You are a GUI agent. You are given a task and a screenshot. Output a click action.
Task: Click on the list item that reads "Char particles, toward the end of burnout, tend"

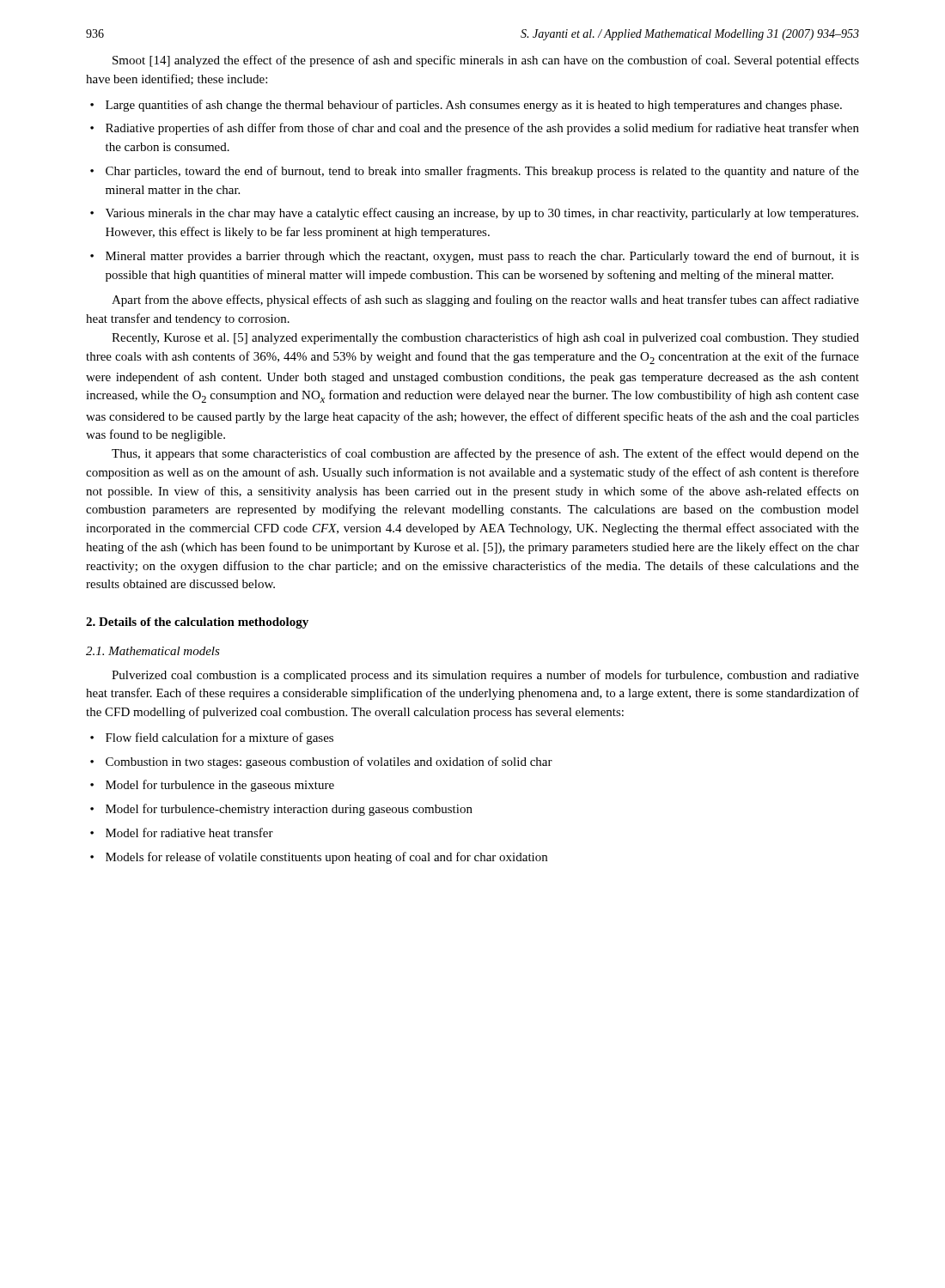coord(482,180)
